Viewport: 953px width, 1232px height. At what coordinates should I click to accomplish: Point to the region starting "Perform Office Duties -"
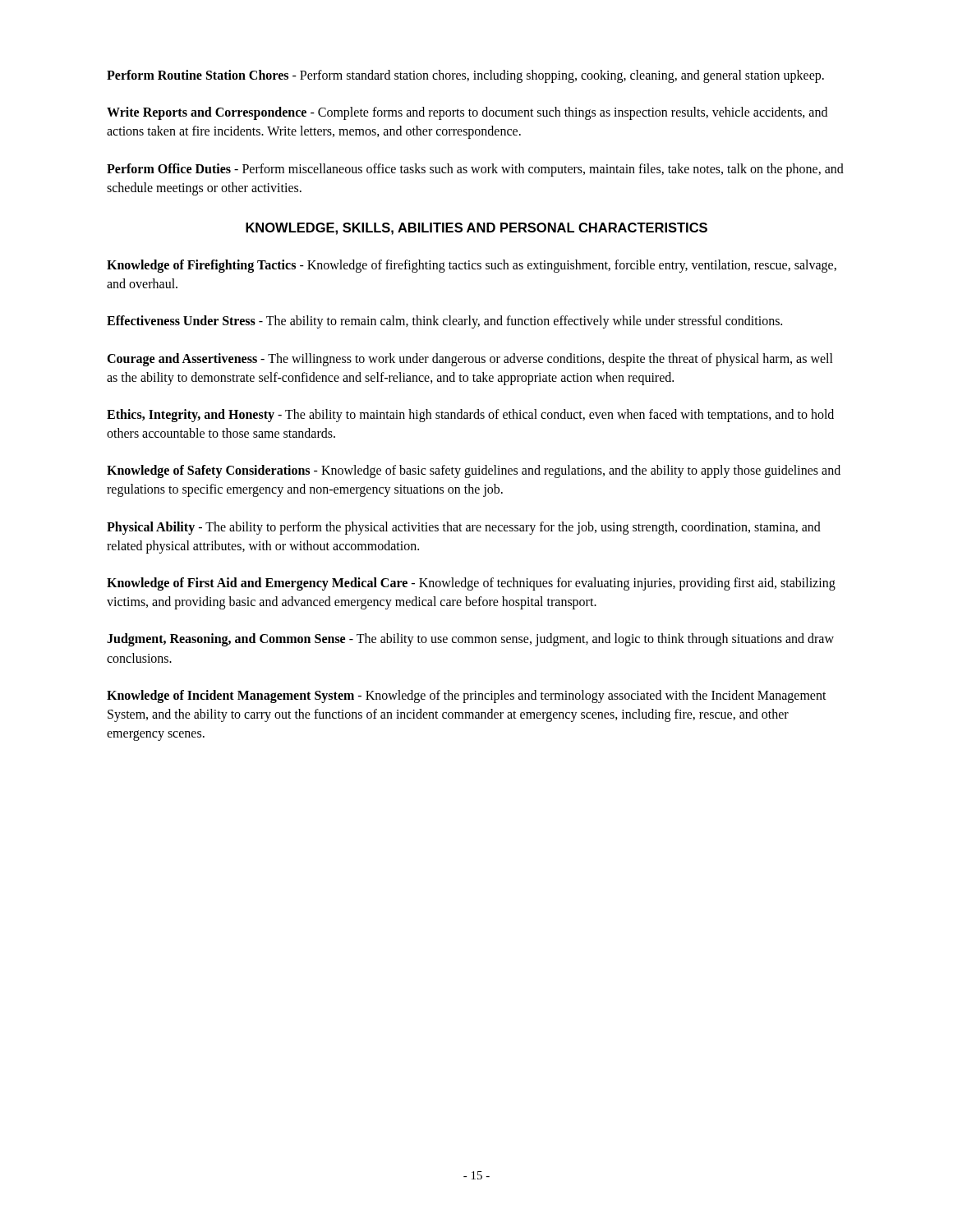pos(475,178)
